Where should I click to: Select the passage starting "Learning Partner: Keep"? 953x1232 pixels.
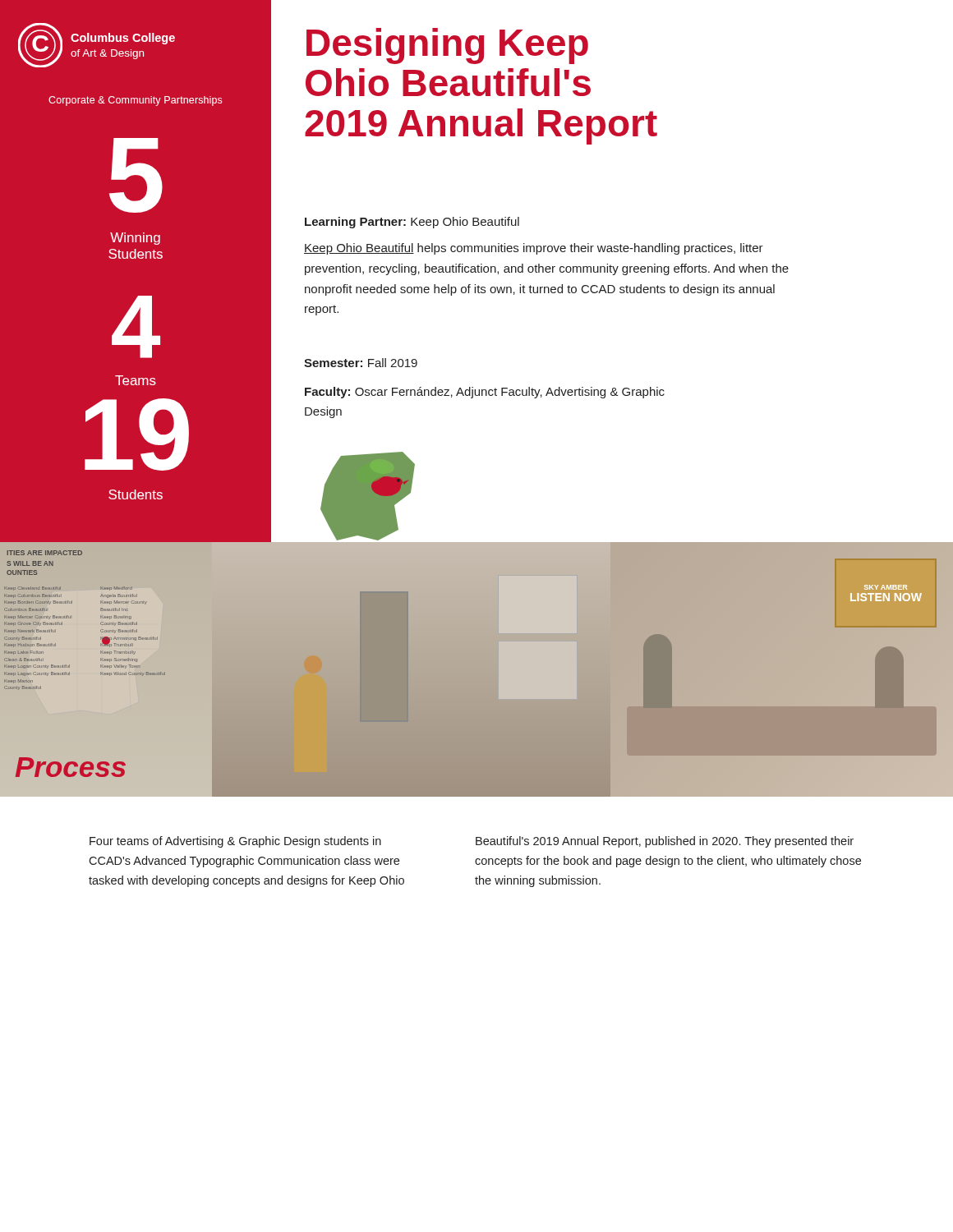[x=412, y=223]
